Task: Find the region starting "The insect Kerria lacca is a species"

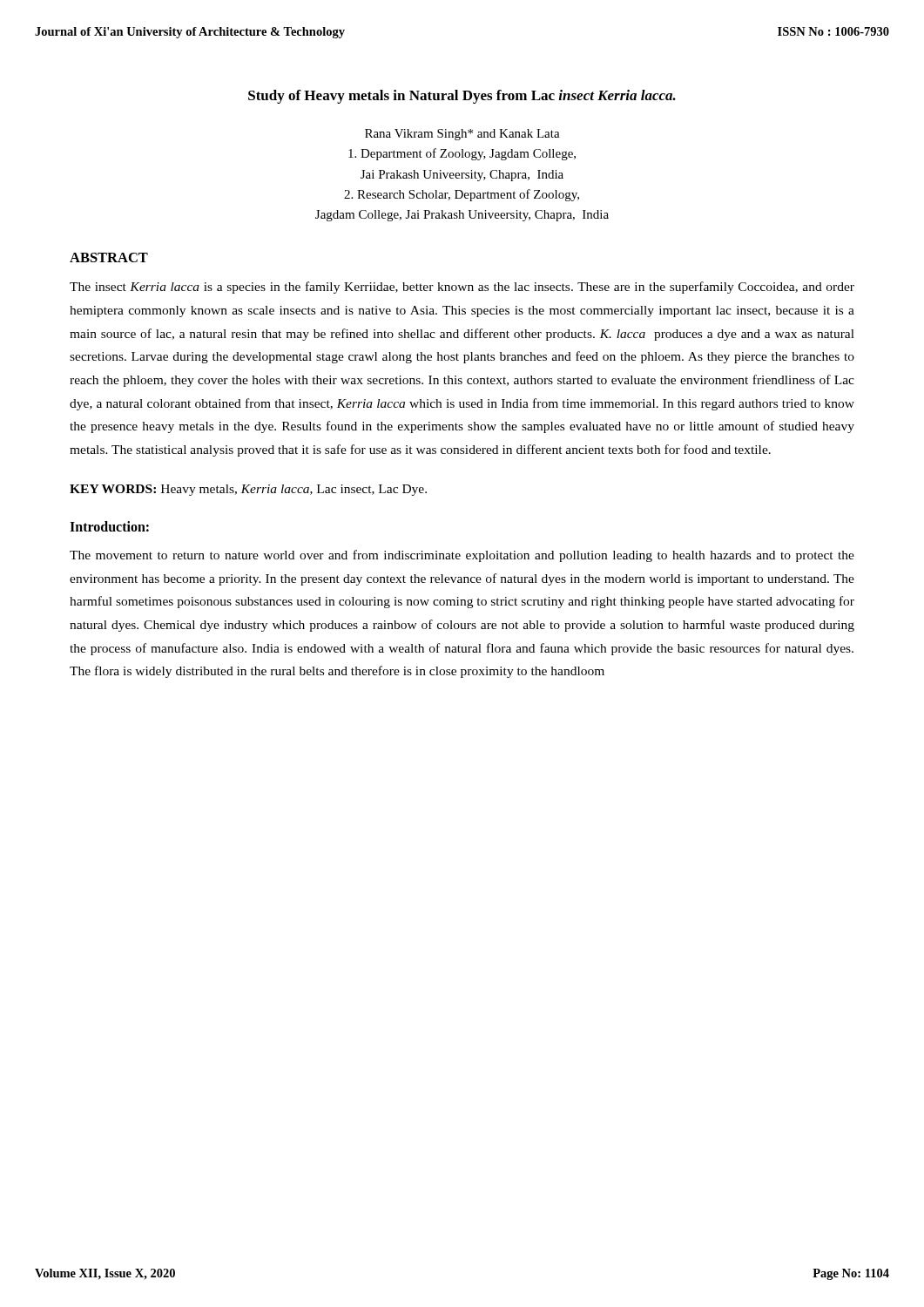Action: [462, 368]
